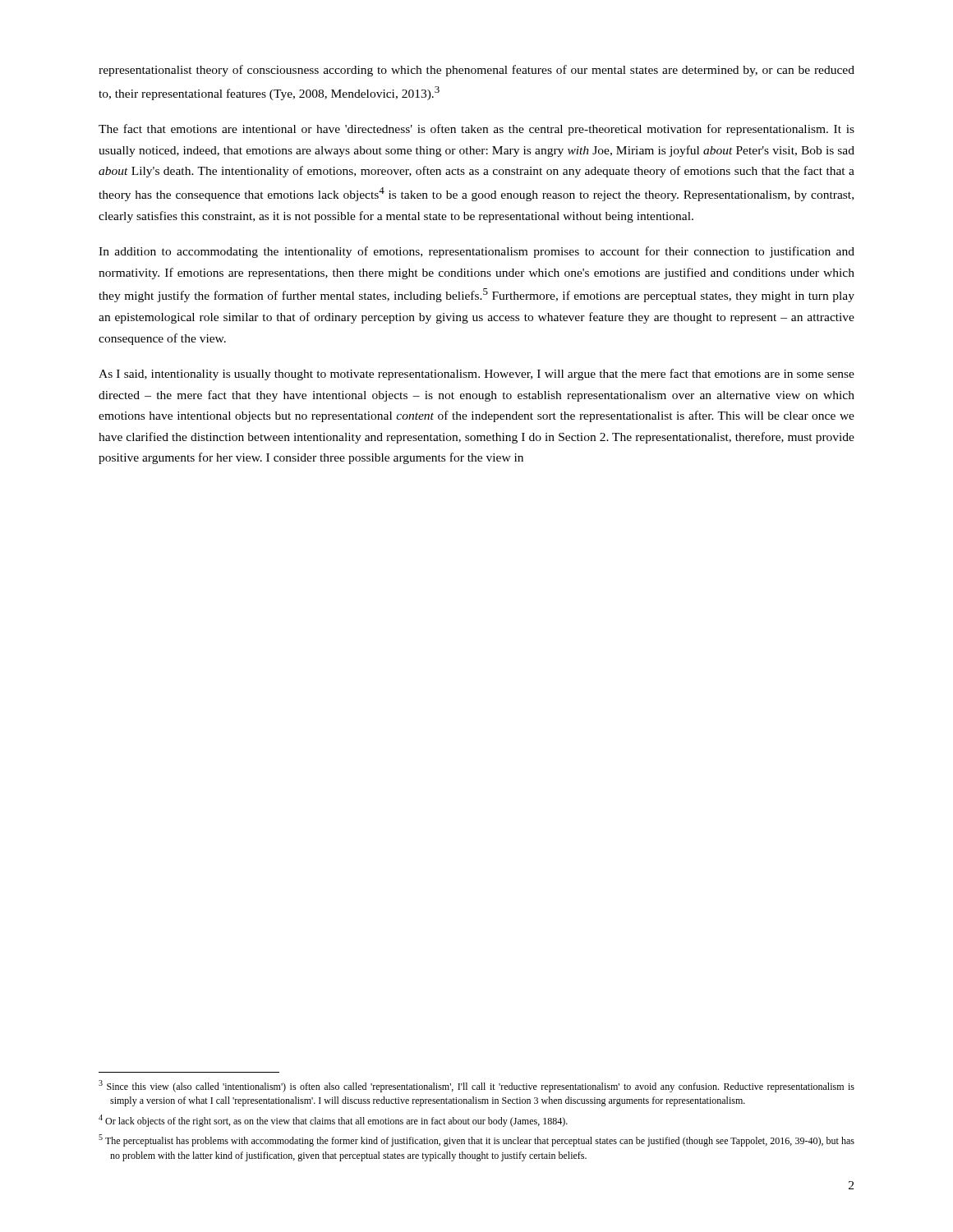953x1232 pixels.
Task: Select the text block starting "4 Or lack objects of the right sort,"
Action: (333, 1120)
